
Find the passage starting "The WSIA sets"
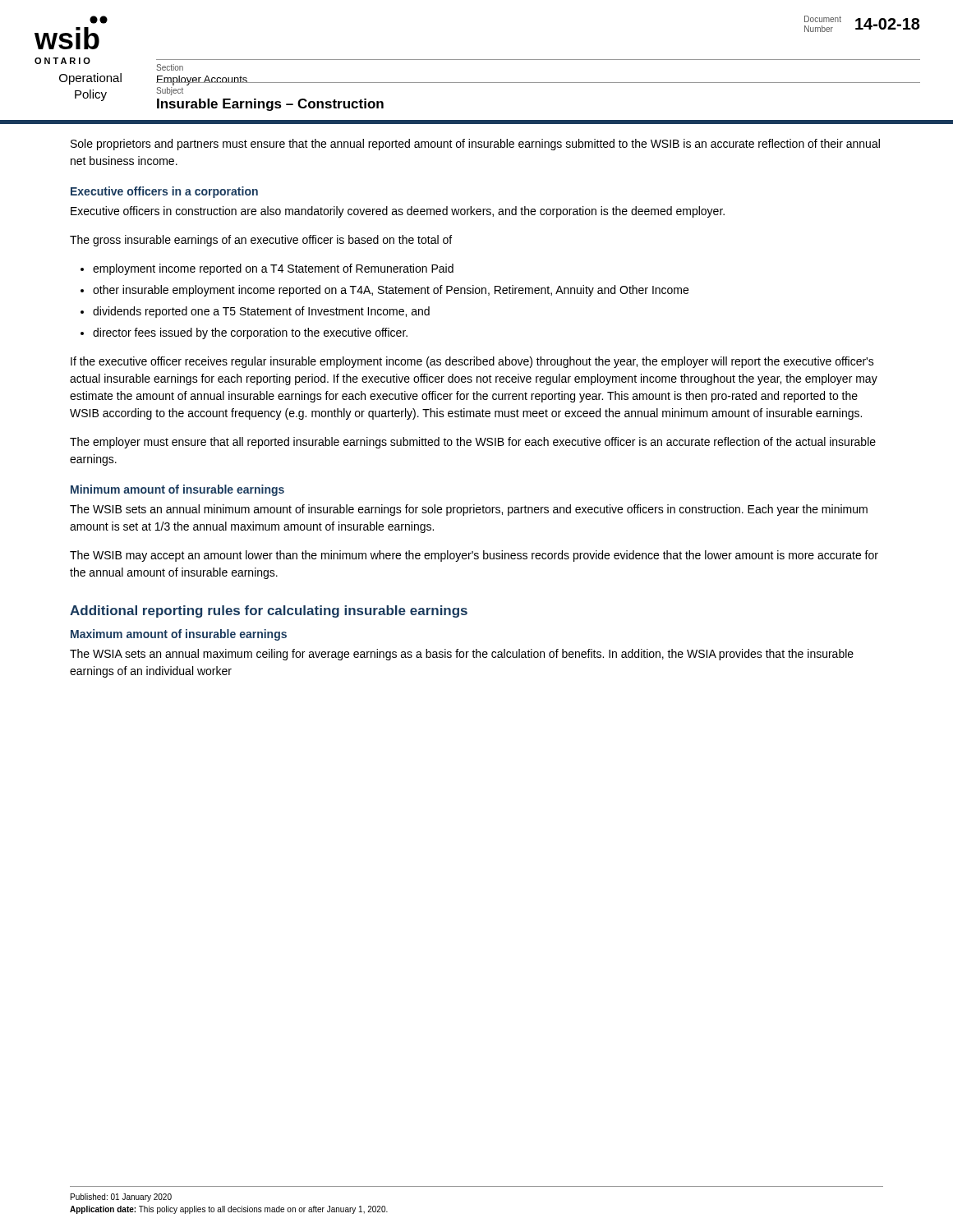pyautogui.click(x=476, y=663)
